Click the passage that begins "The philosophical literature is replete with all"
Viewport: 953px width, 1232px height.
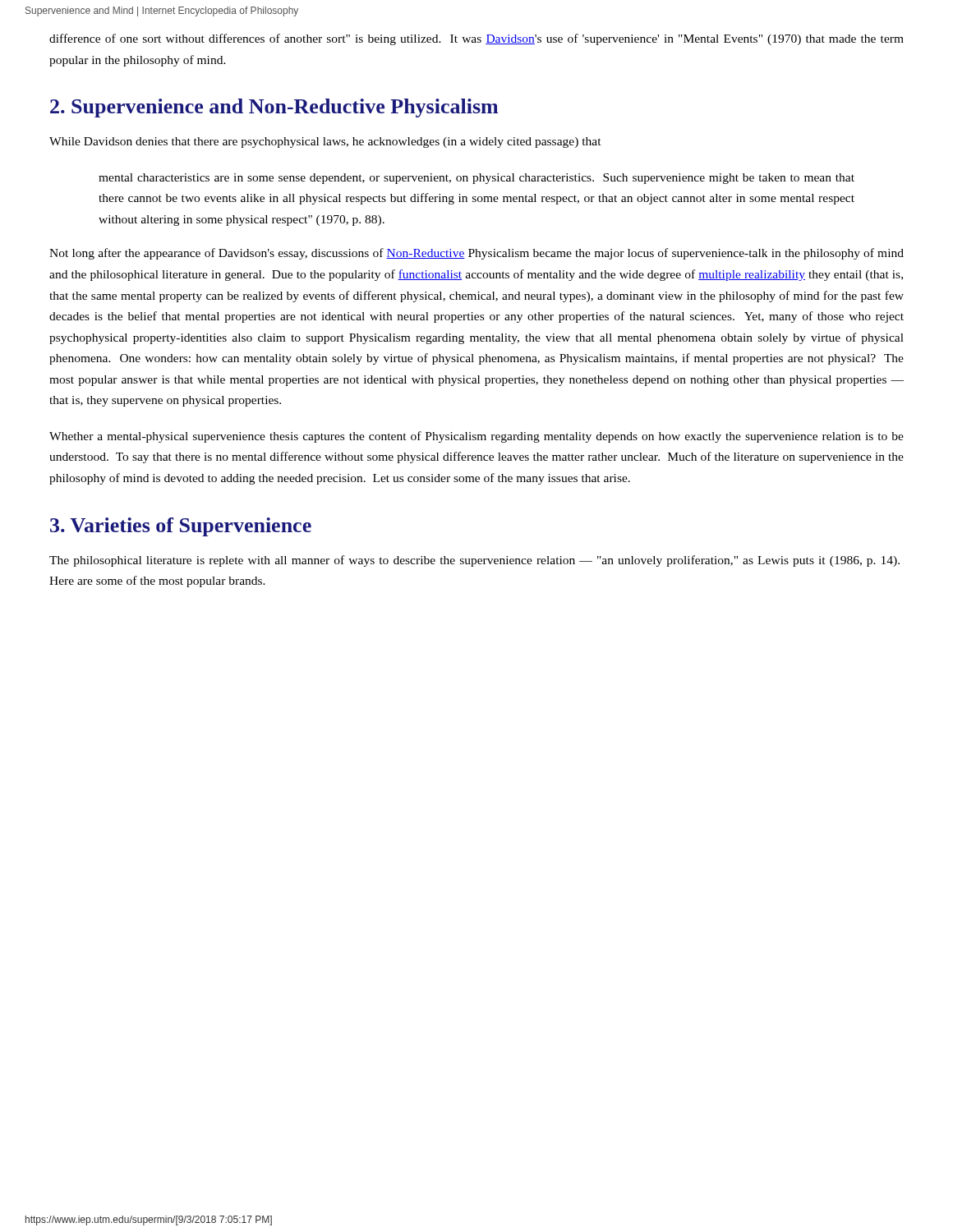(x=476, y=570)
